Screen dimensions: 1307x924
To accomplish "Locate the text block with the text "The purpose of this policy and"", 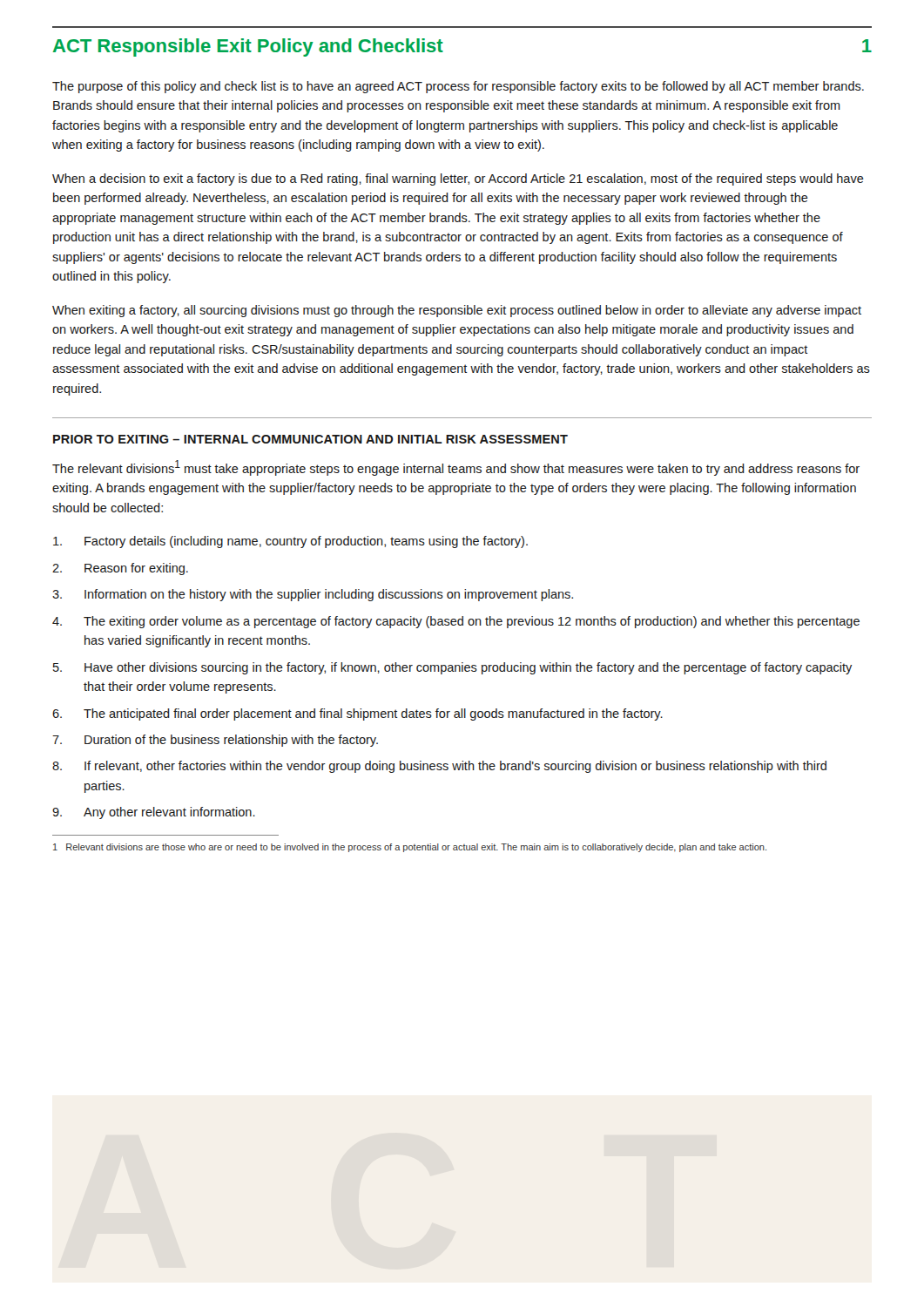I will click(458, 116).
